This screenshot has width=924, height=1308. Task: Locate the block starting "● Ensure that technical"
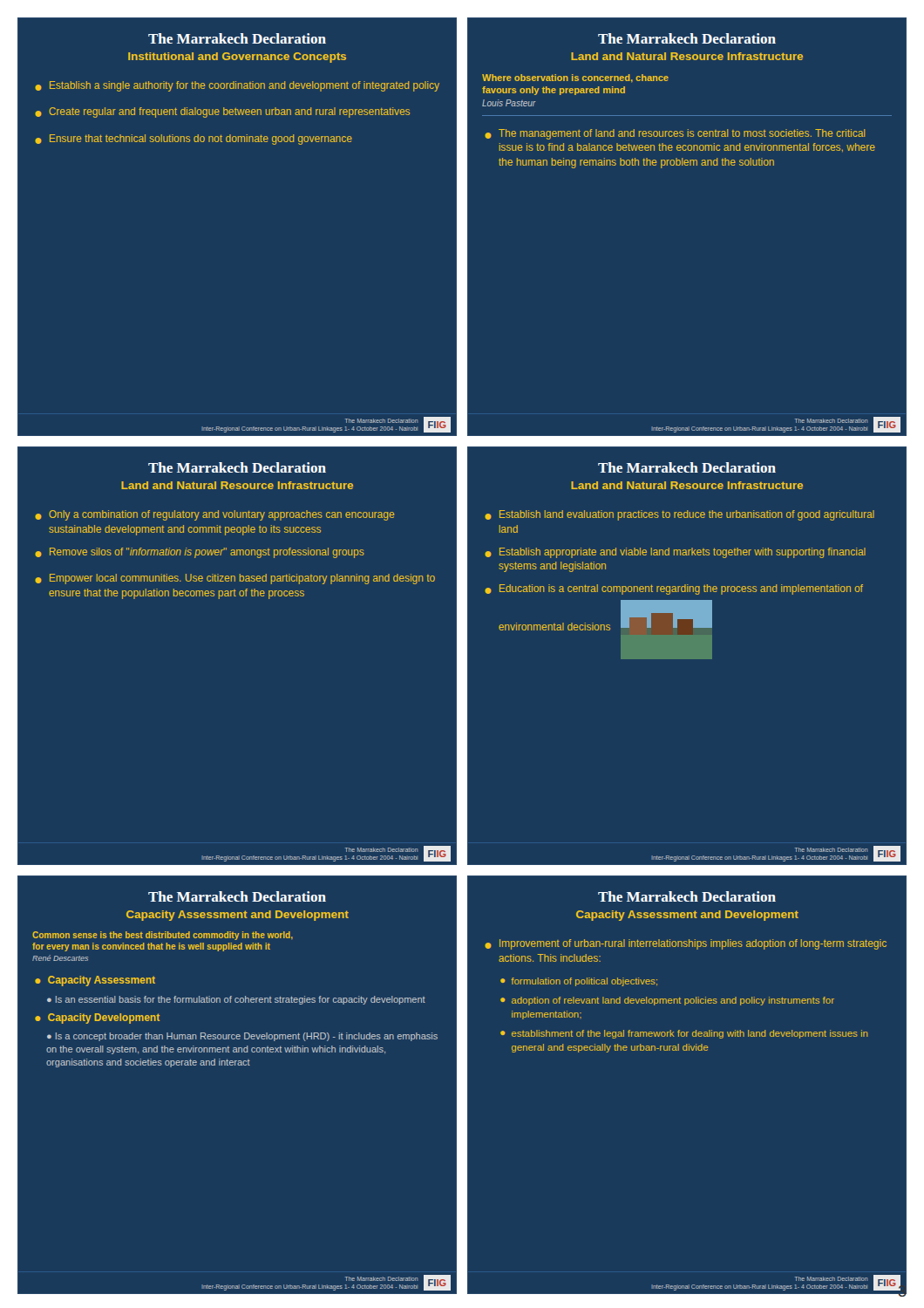pos(193,141)
